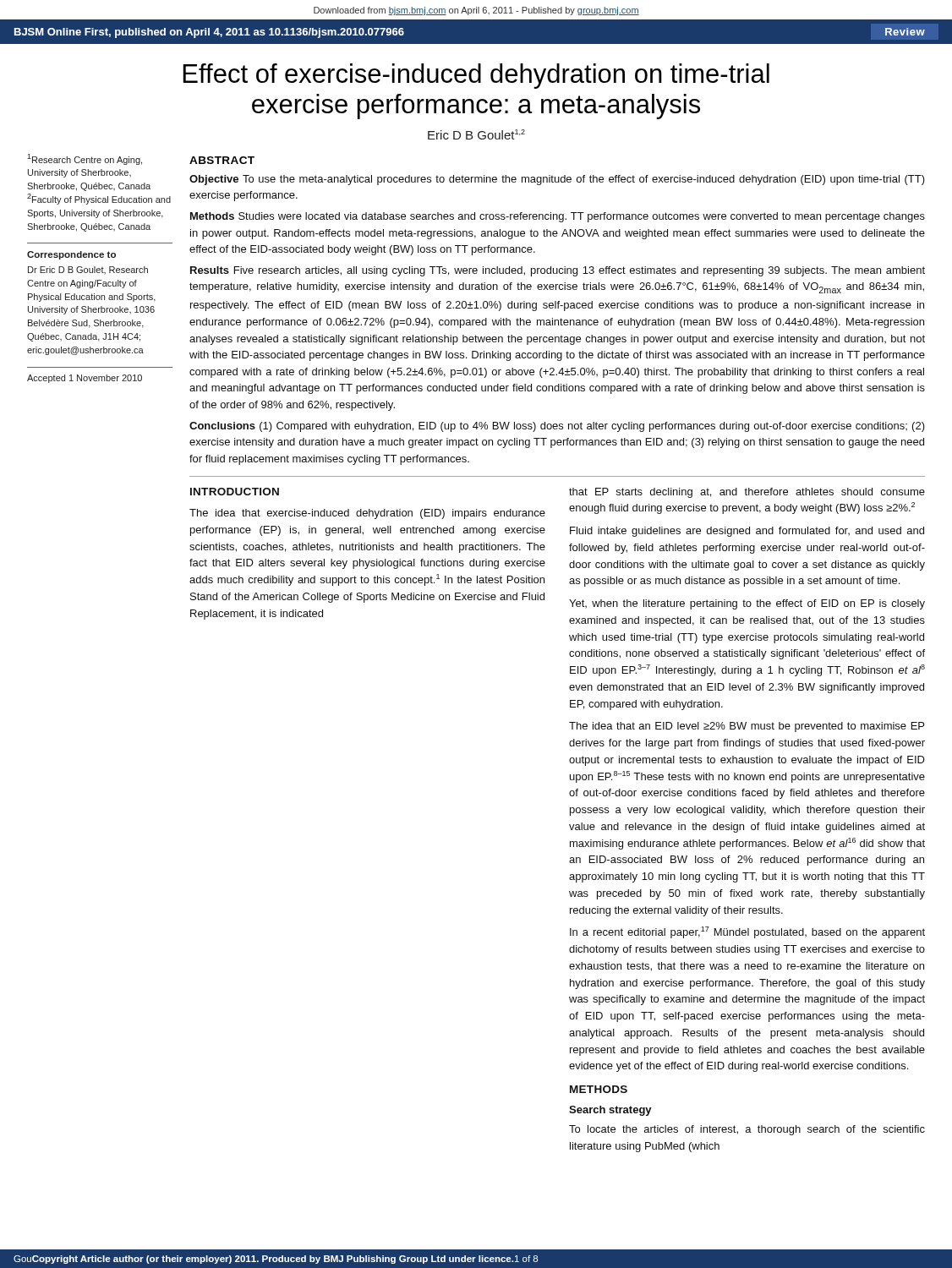Image resolution: width=952 pixels, height=1268 pixels.
Task: Click on the block starting "Yet, when the literature pertaining"
Action: point(747,653)
